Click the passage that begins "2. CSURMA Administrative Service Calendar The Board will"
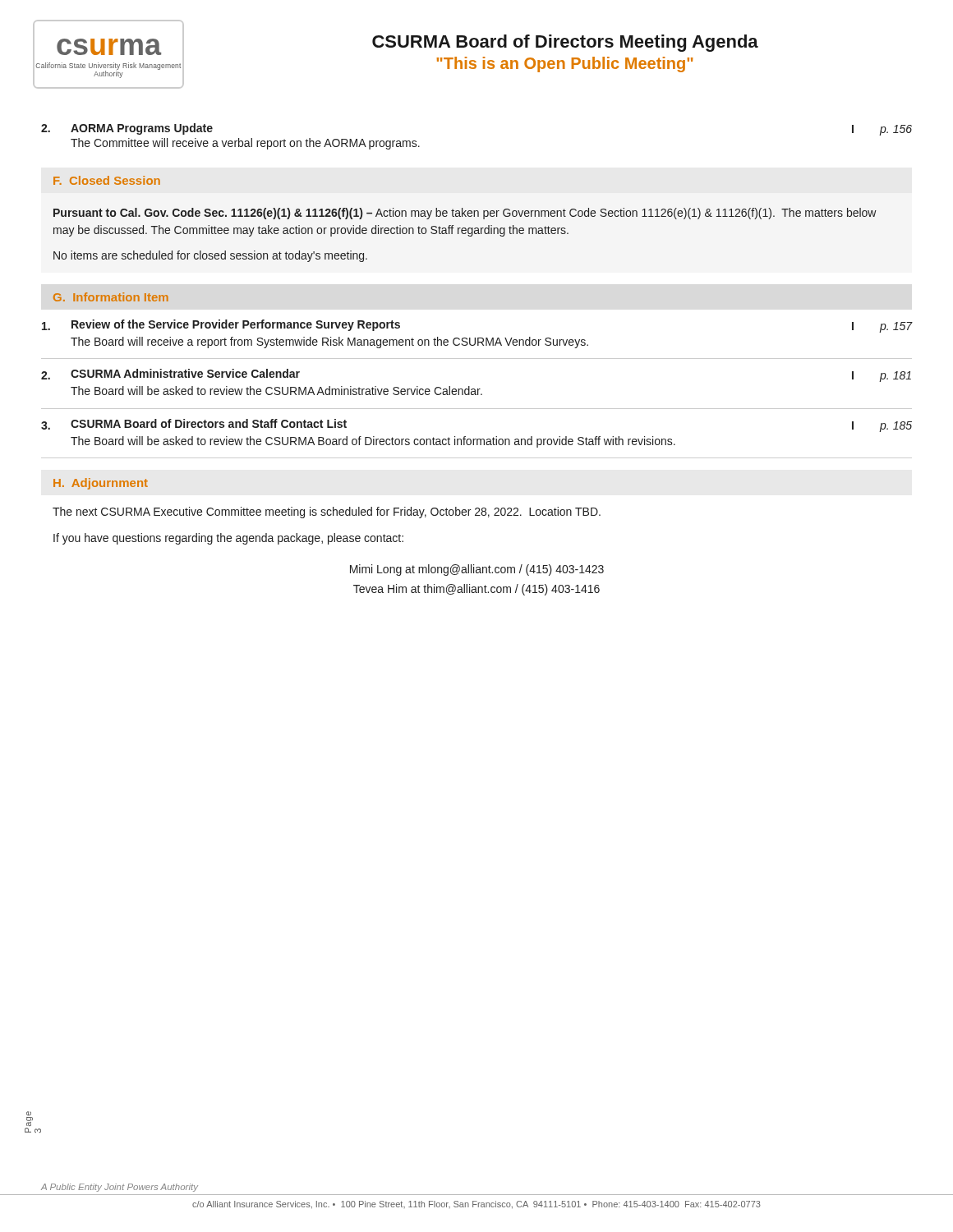Image resolution: width=953 pixels, height=1232 pixels. (476, 384)
